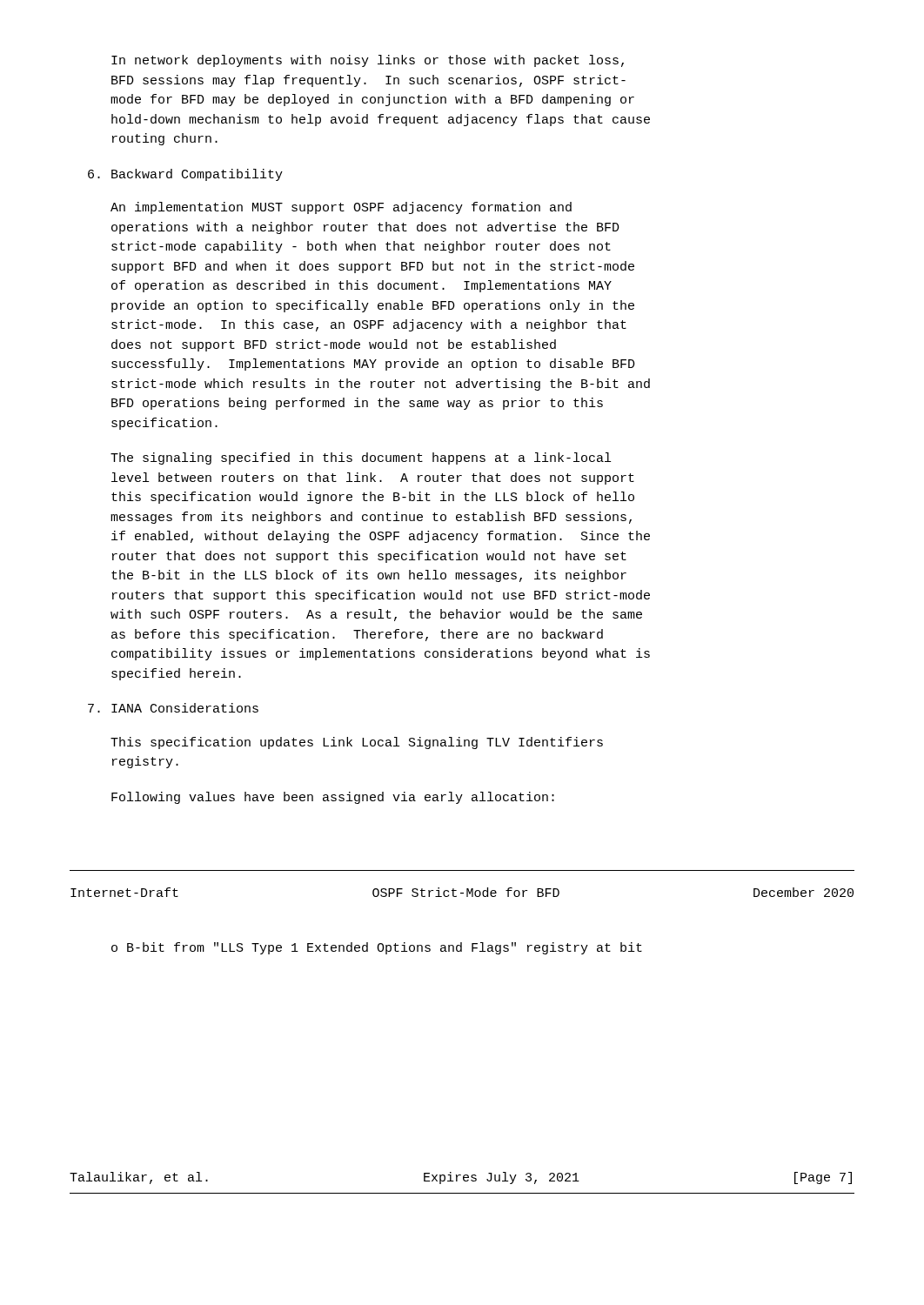924x1305 pixels.
Task: Select the text block with the text "o B-bit from"
Action: coord(365,949)
